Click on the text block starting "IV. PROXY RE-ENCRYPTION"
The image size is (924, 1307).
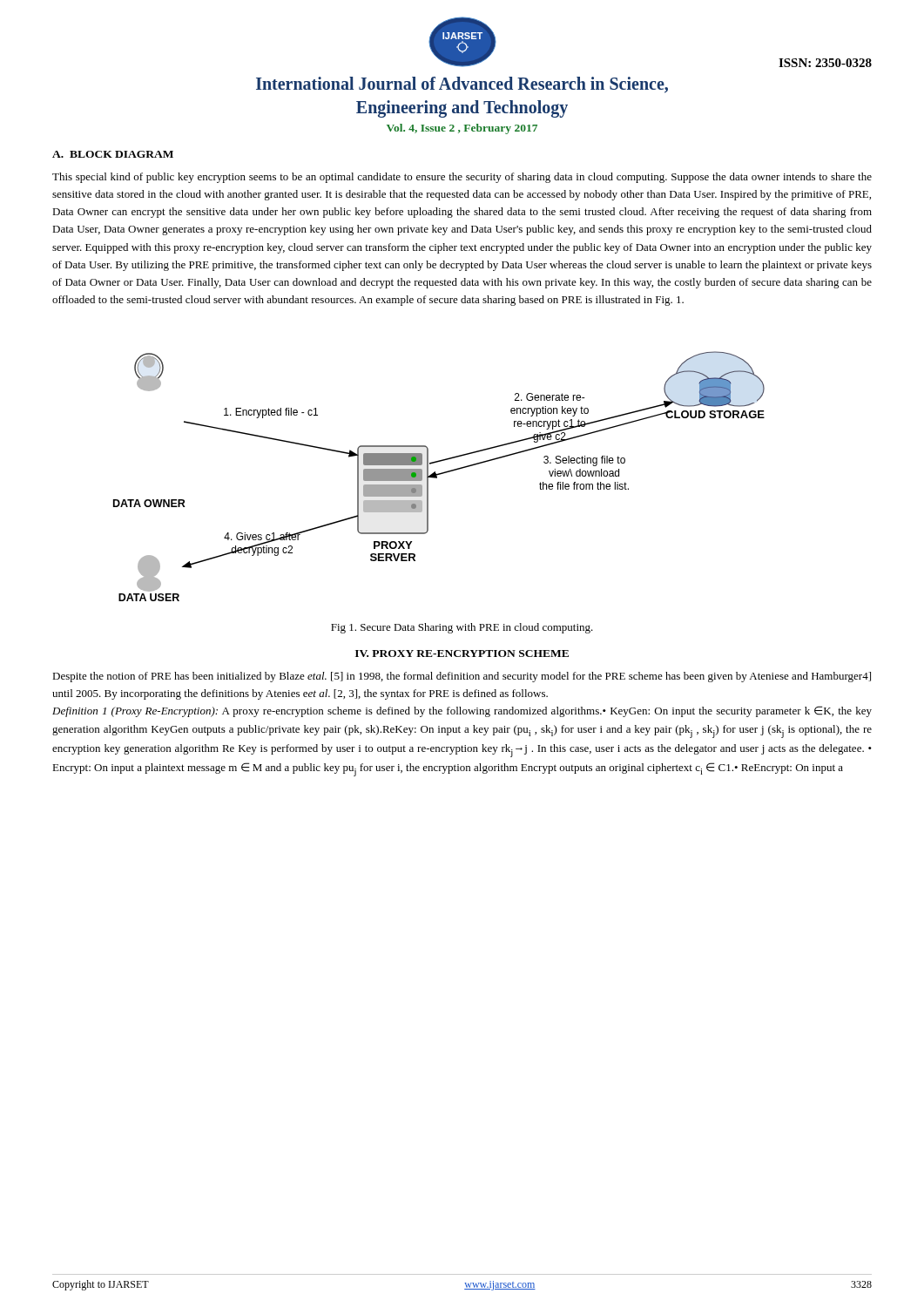462,653
